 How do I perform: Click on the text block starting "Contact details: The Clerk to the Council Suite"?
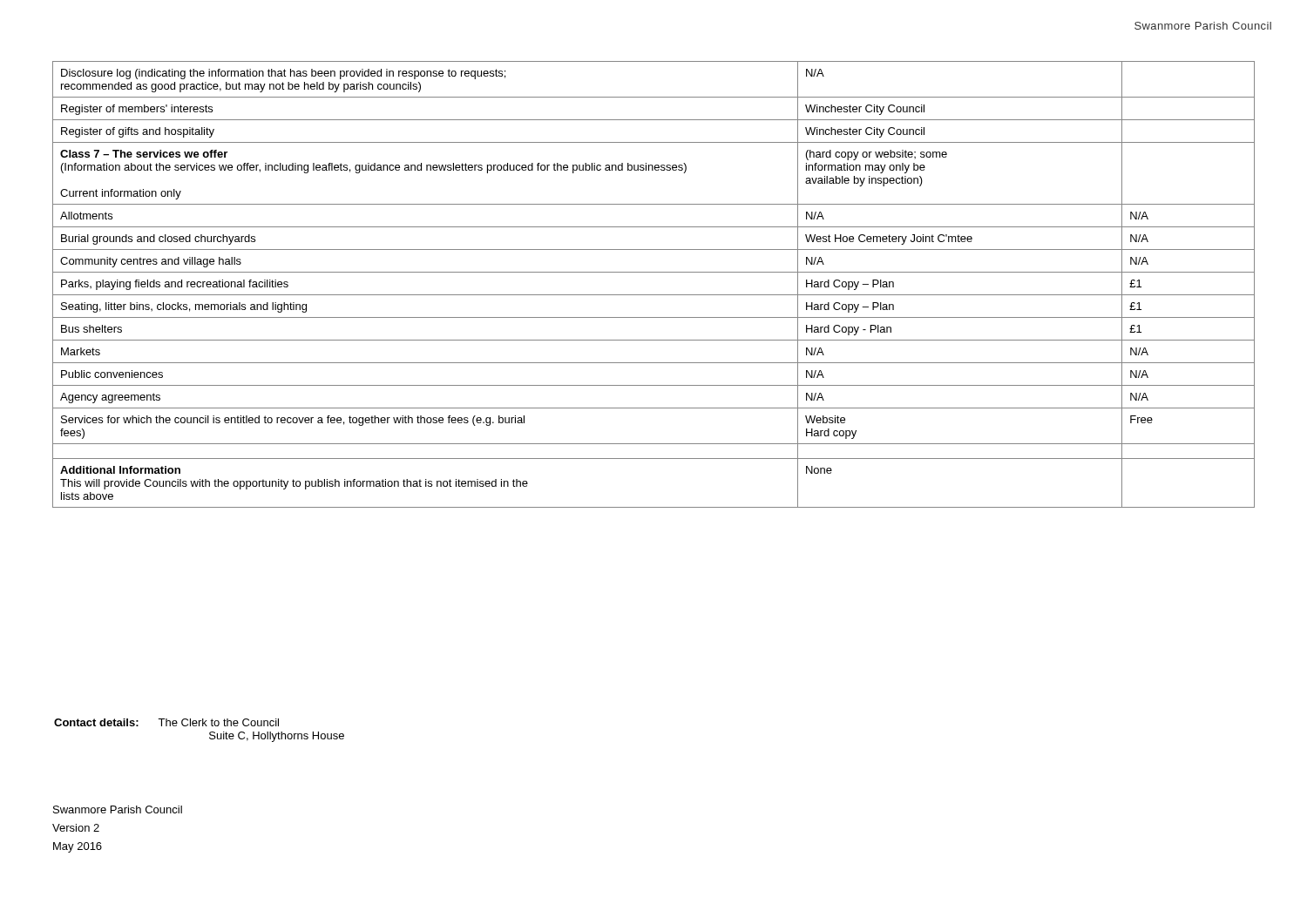click(199, 729)
